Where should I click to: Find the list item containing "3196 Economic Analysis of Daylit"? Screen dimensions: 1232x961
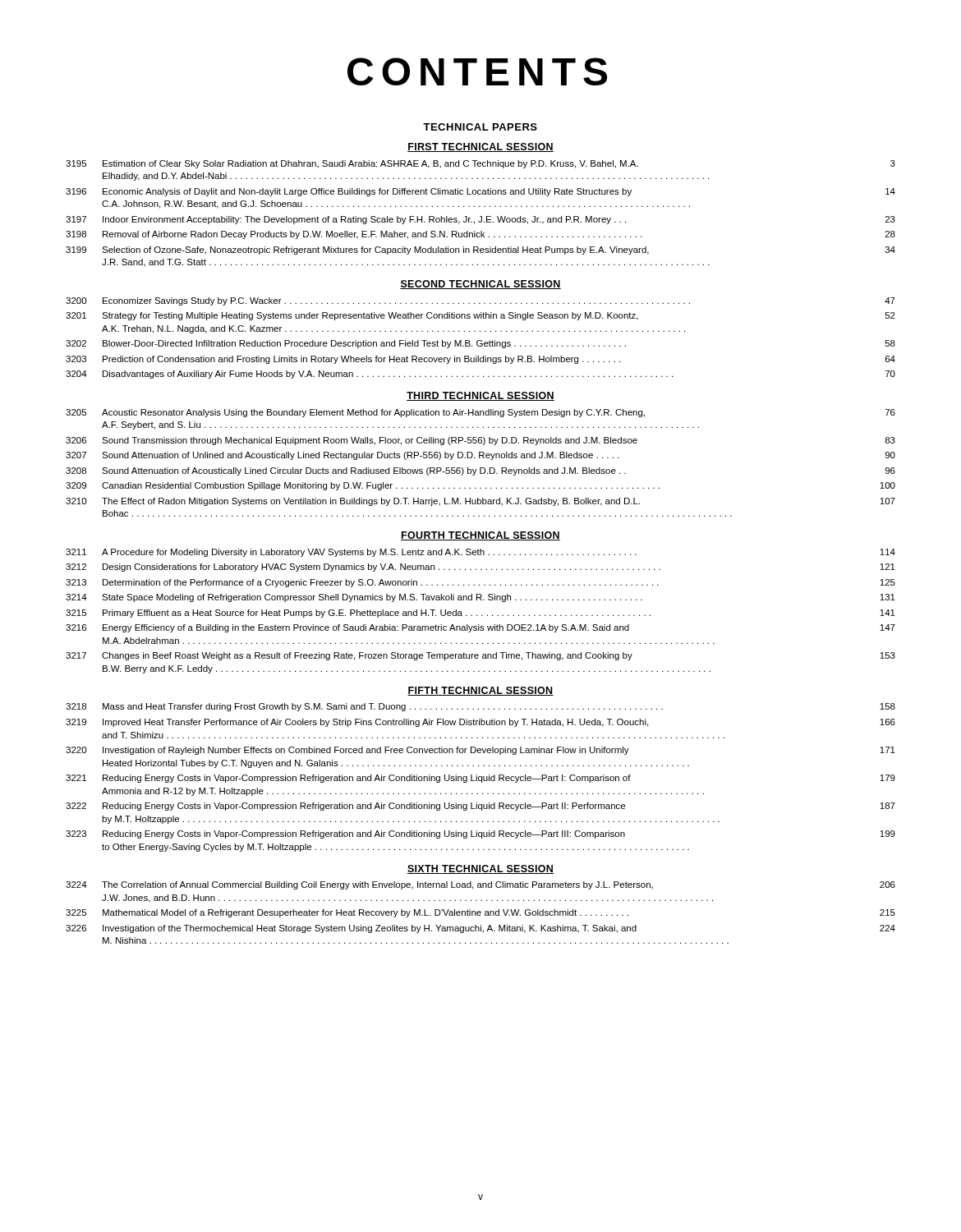(x=480, y=198)
